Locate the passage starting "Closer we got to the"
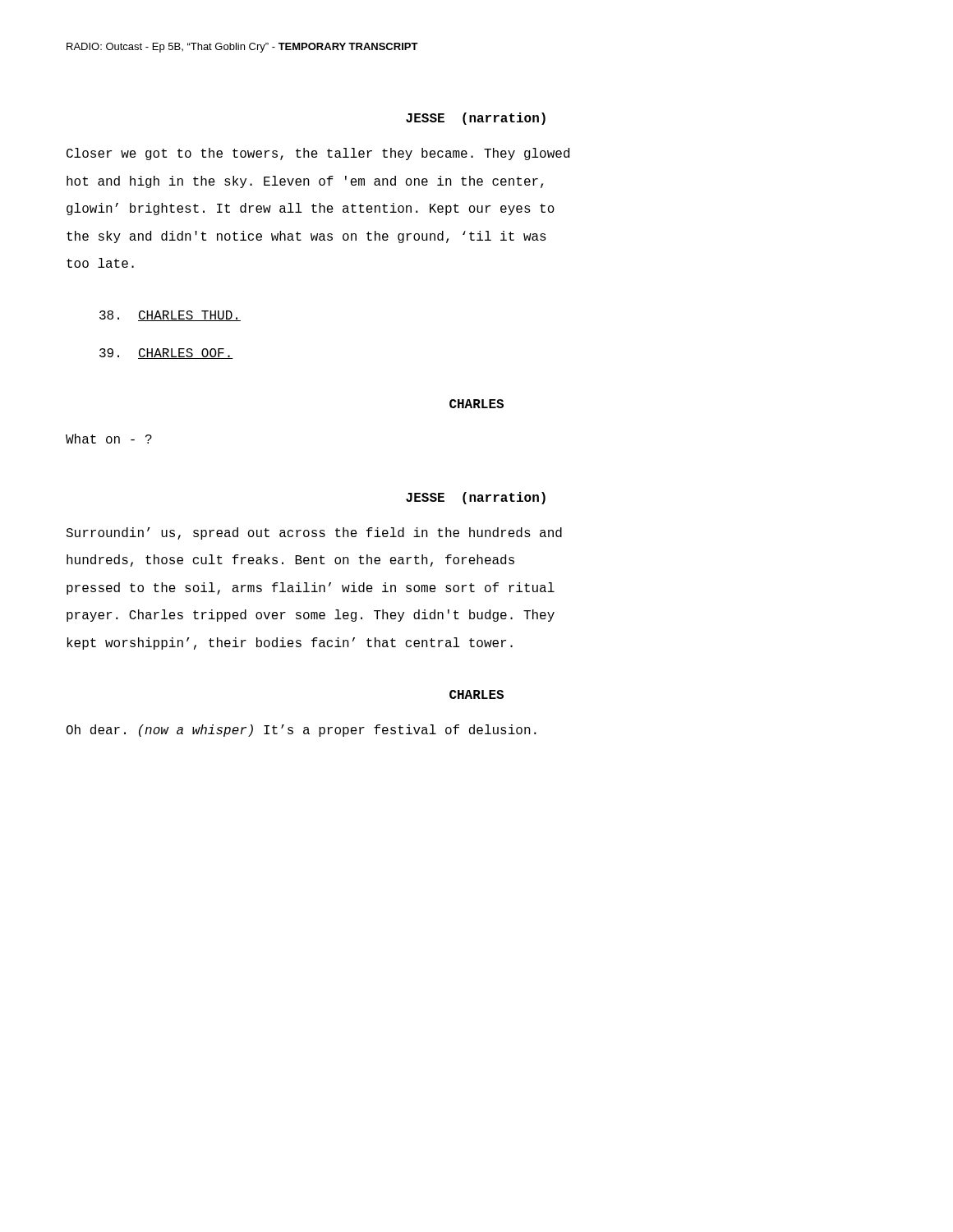953x1232 pixels. [318, 210]
